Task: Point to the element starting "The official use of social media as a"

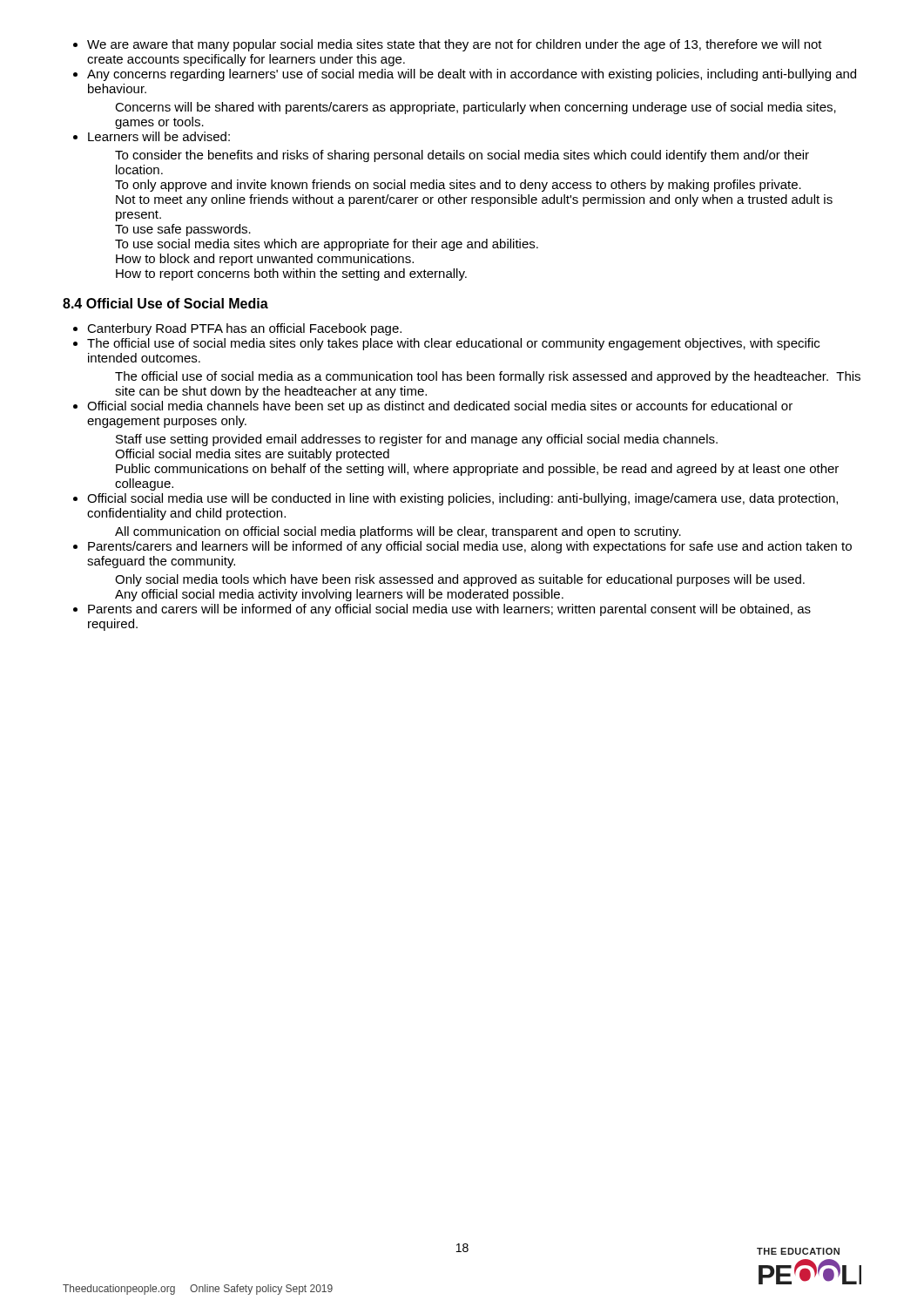Action: [488, 383]
